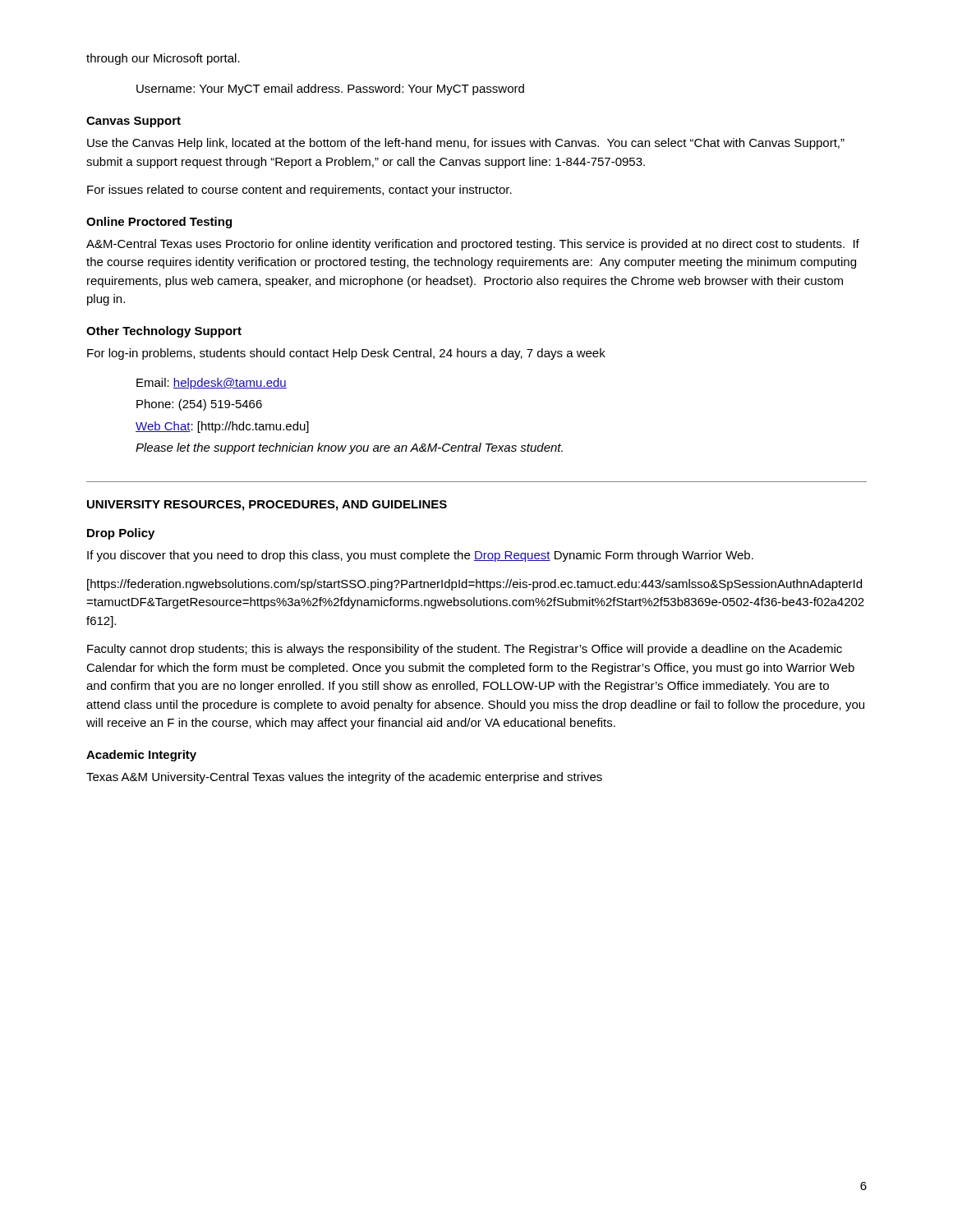Click on the element starting "Email: helpdesk@tamu.edu Phone: (254) 519-5466 Web Chat:"
953x1232 pixels.
coord(212,384)
